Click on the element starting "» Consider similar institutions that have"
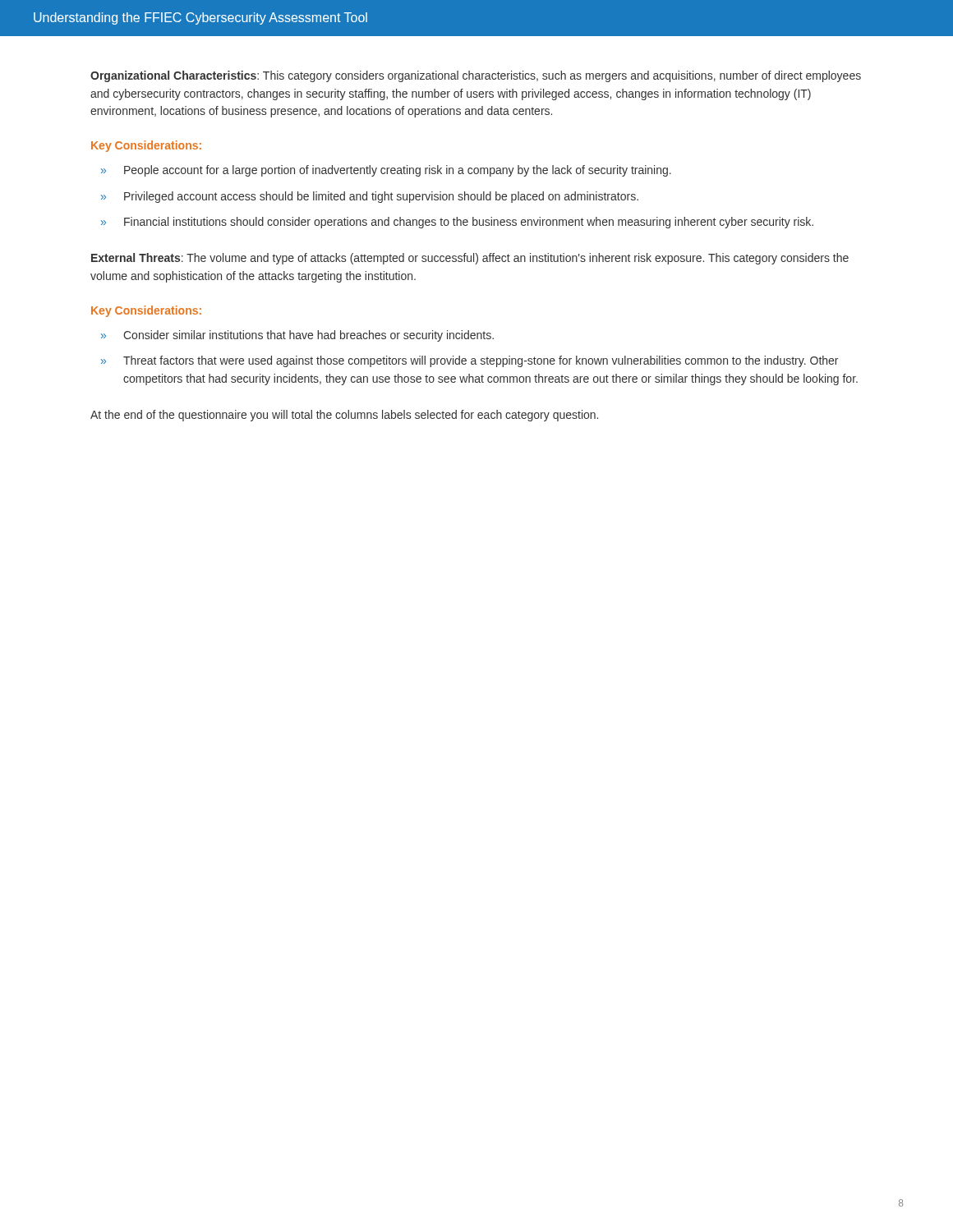 (297, 335)
